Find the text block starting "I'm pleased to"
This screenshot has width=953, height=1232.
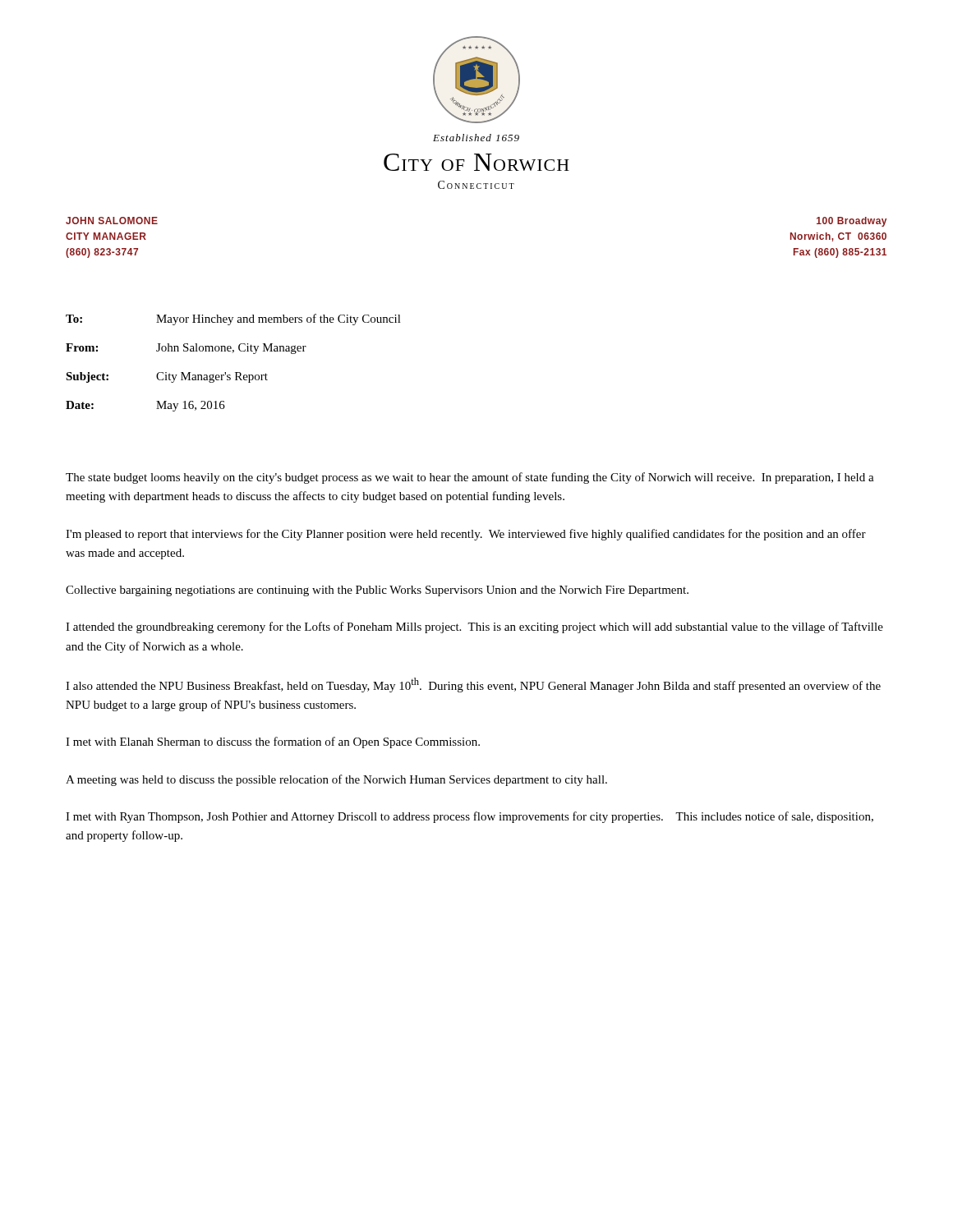click(x=466, y=543)
